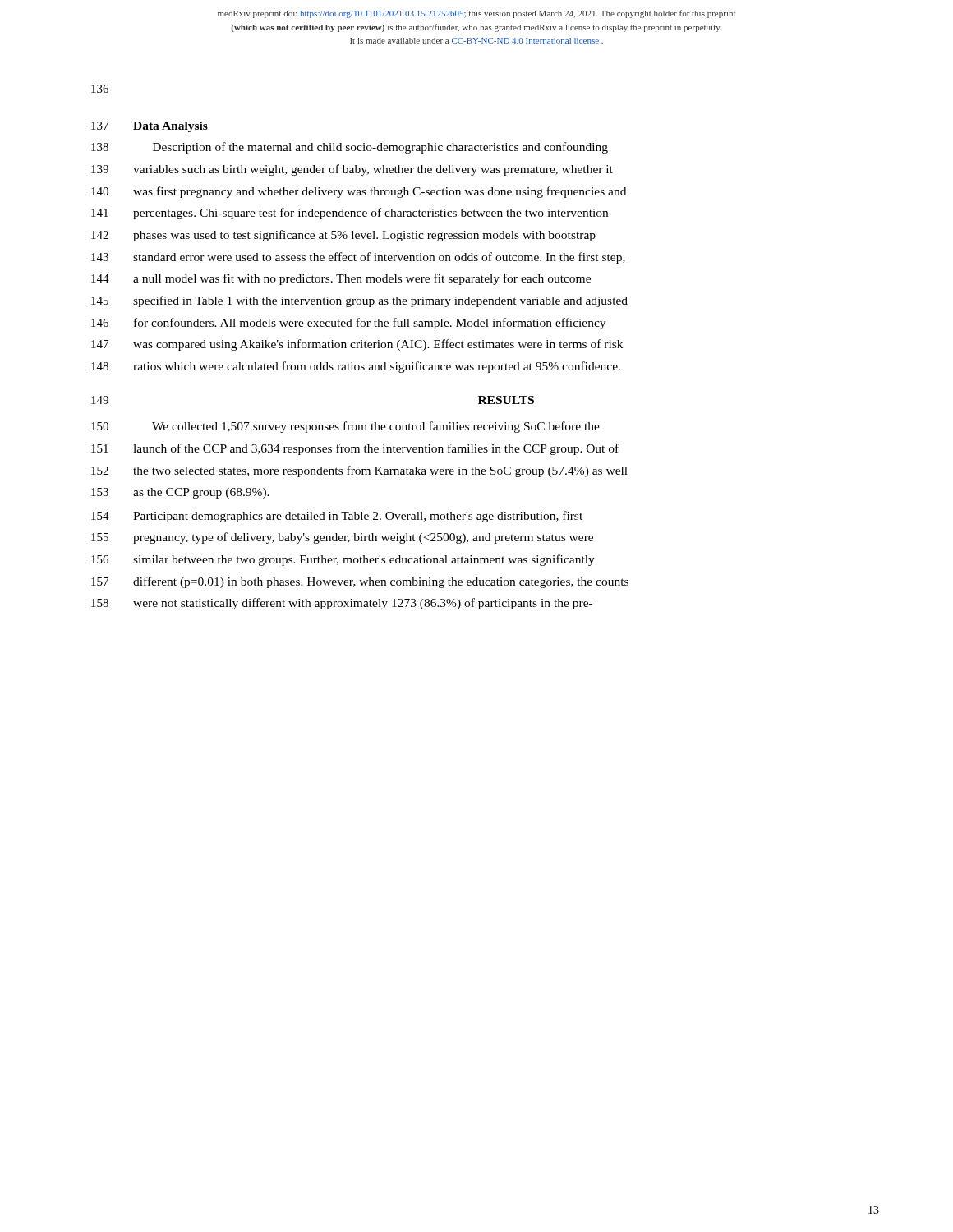
Task: Locate the text block with the text "158 were not statistically different with approximately"
Action: coord(485,603)
